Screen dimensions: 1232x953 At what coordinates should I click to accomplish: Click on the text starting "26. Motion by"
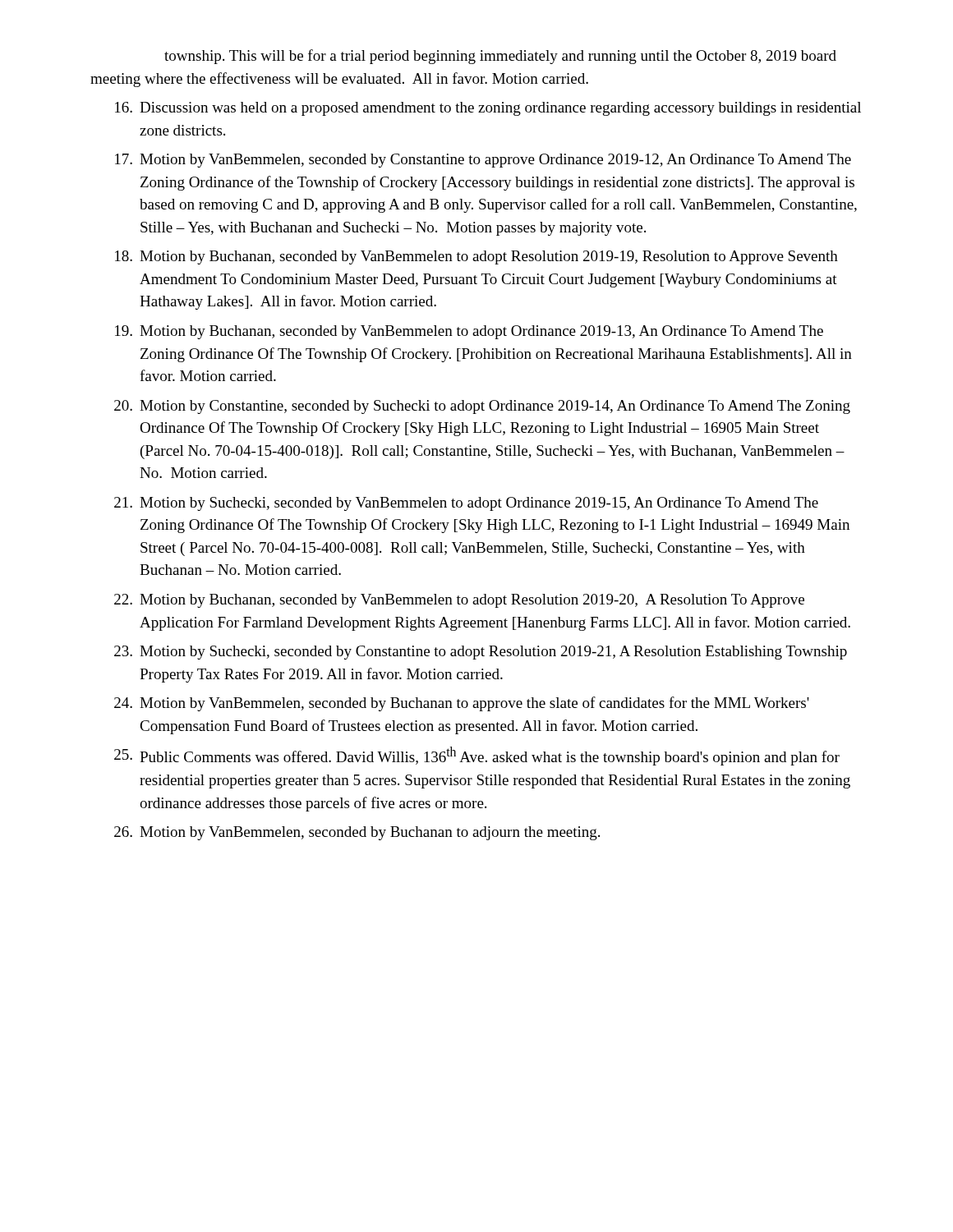click(476, 832)
